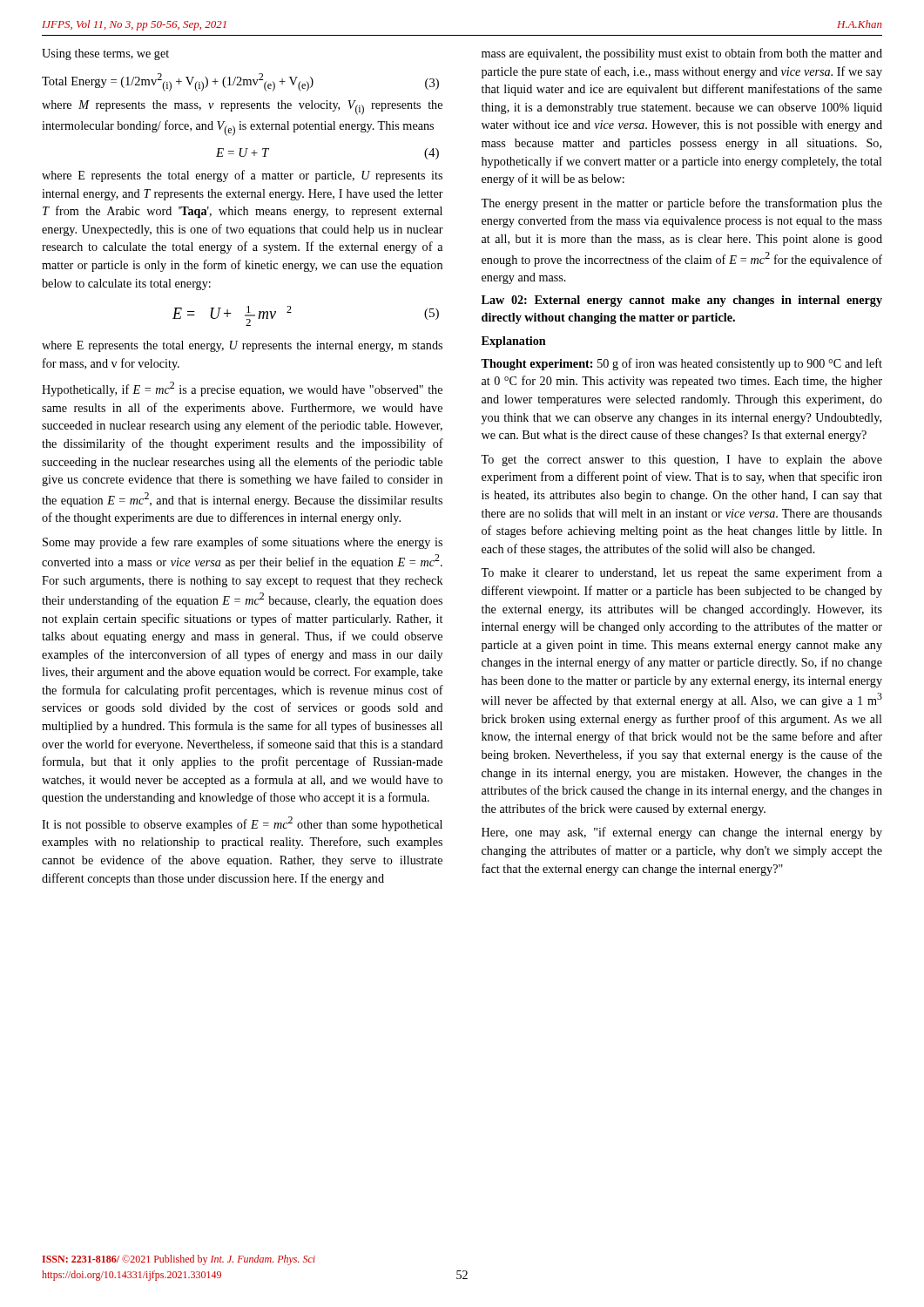The height and width of the screenshot is (1307, 924).
Task: Point to the region starting "The energy present in the matter or"
Action: tap(682, 240)
